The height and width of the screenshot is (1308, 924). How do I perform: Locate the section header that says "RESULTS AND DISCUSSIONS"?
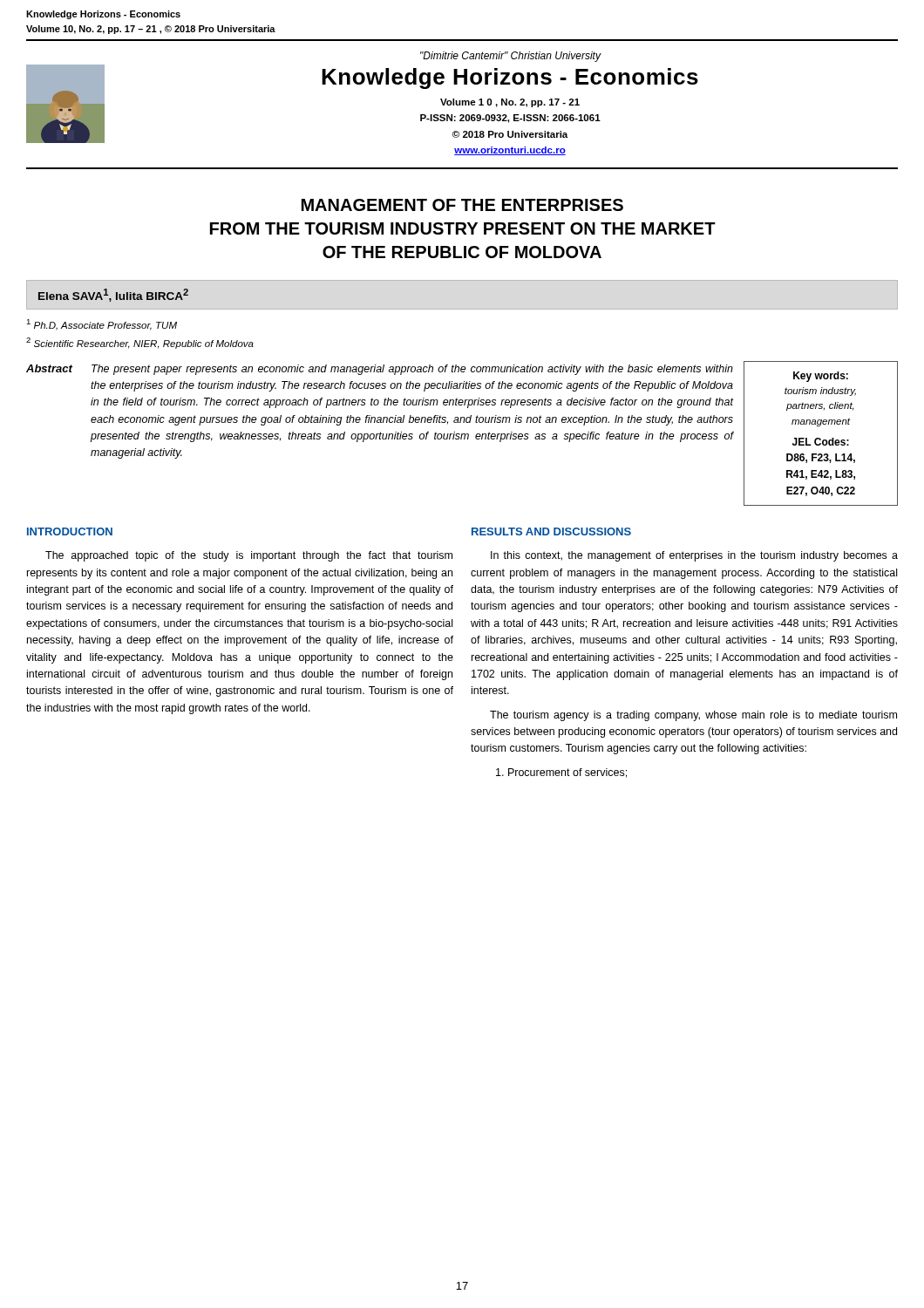(x=551, y=532)
